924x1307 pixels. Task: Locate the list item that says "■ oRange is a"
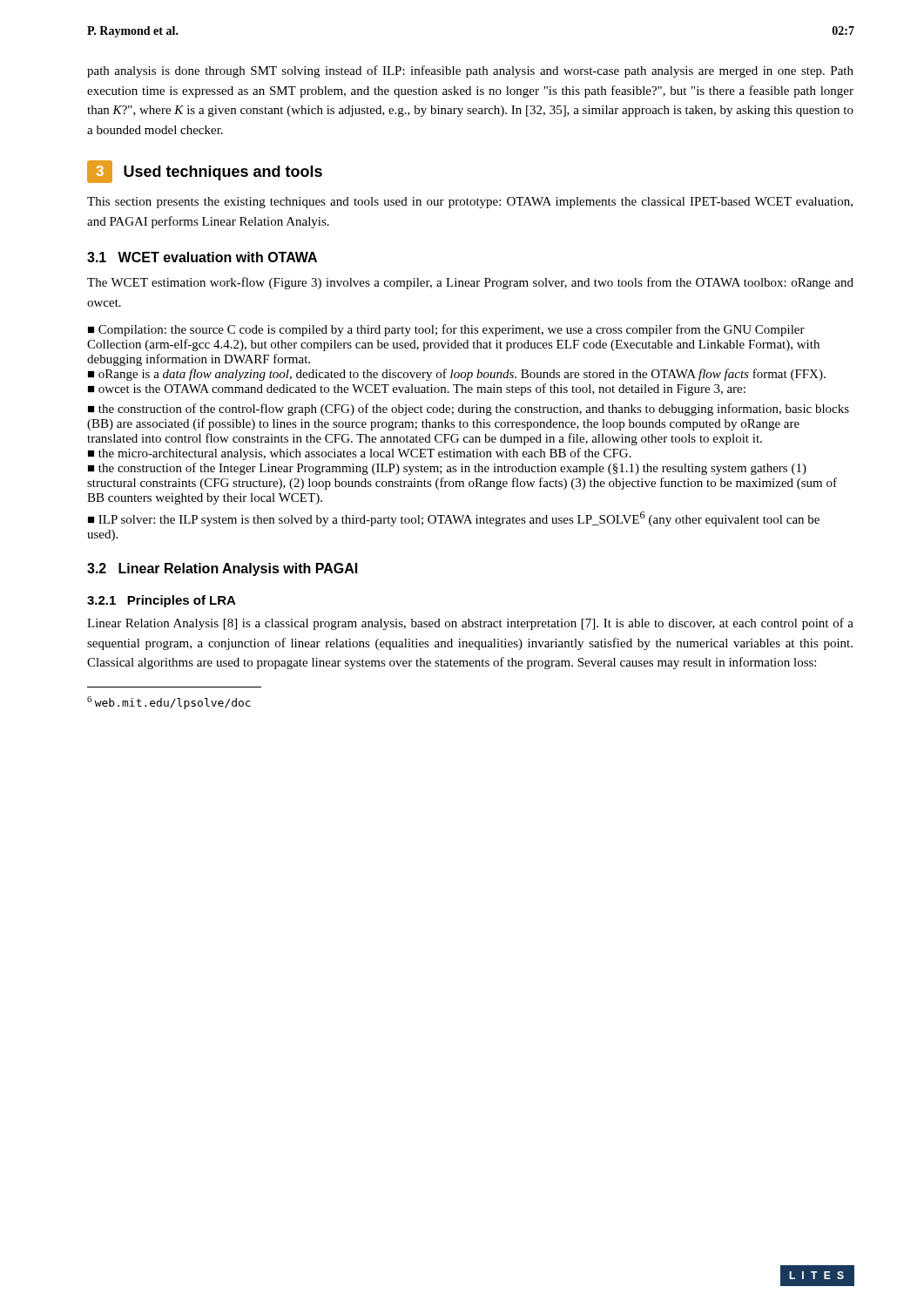470,374
